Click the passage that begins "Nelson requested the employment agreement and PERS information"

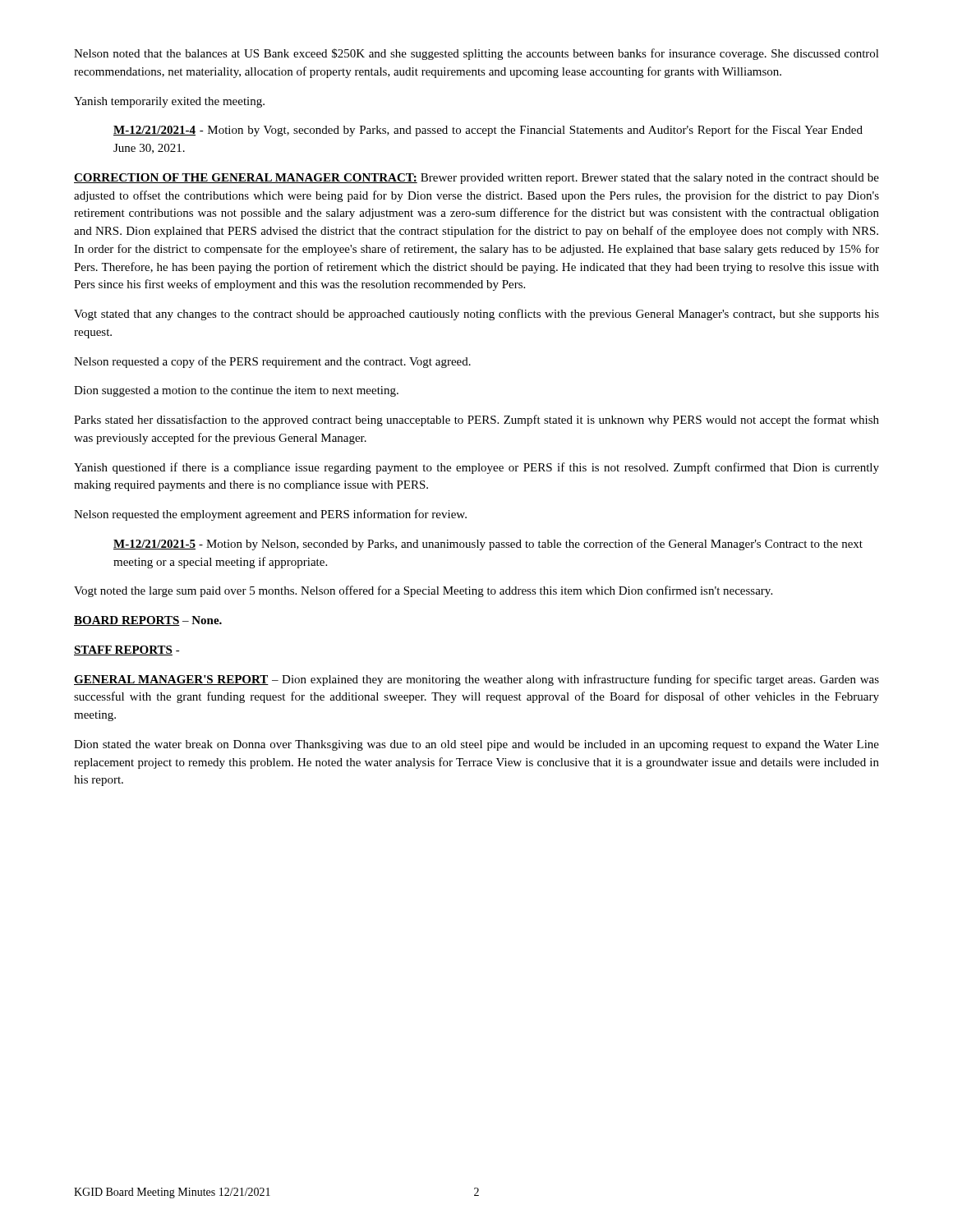pyautogui.click(x=271, y=514)
